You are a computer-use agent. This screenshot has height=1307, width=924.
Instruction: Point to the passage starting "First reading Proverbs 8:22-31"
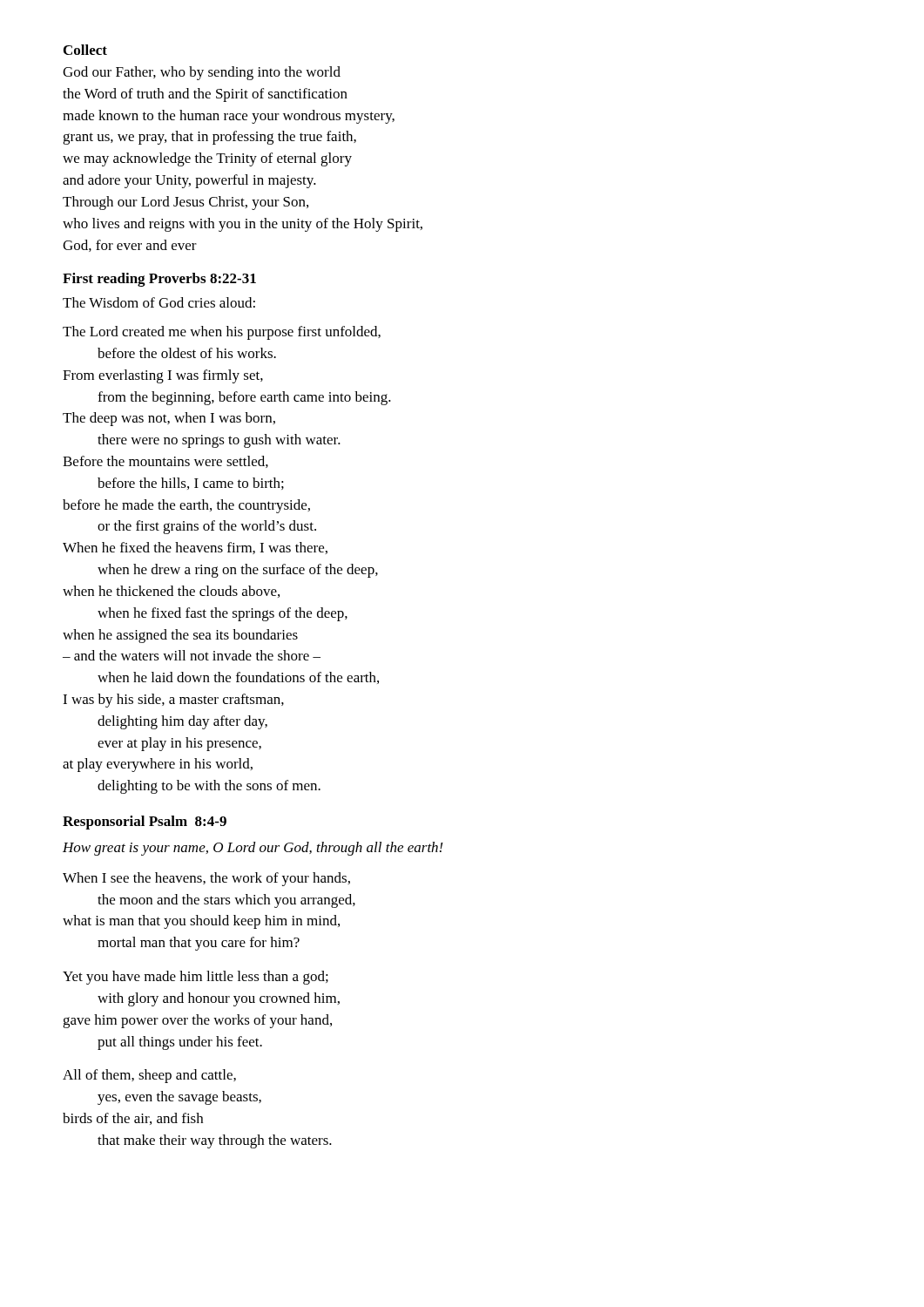pos(160,279)
